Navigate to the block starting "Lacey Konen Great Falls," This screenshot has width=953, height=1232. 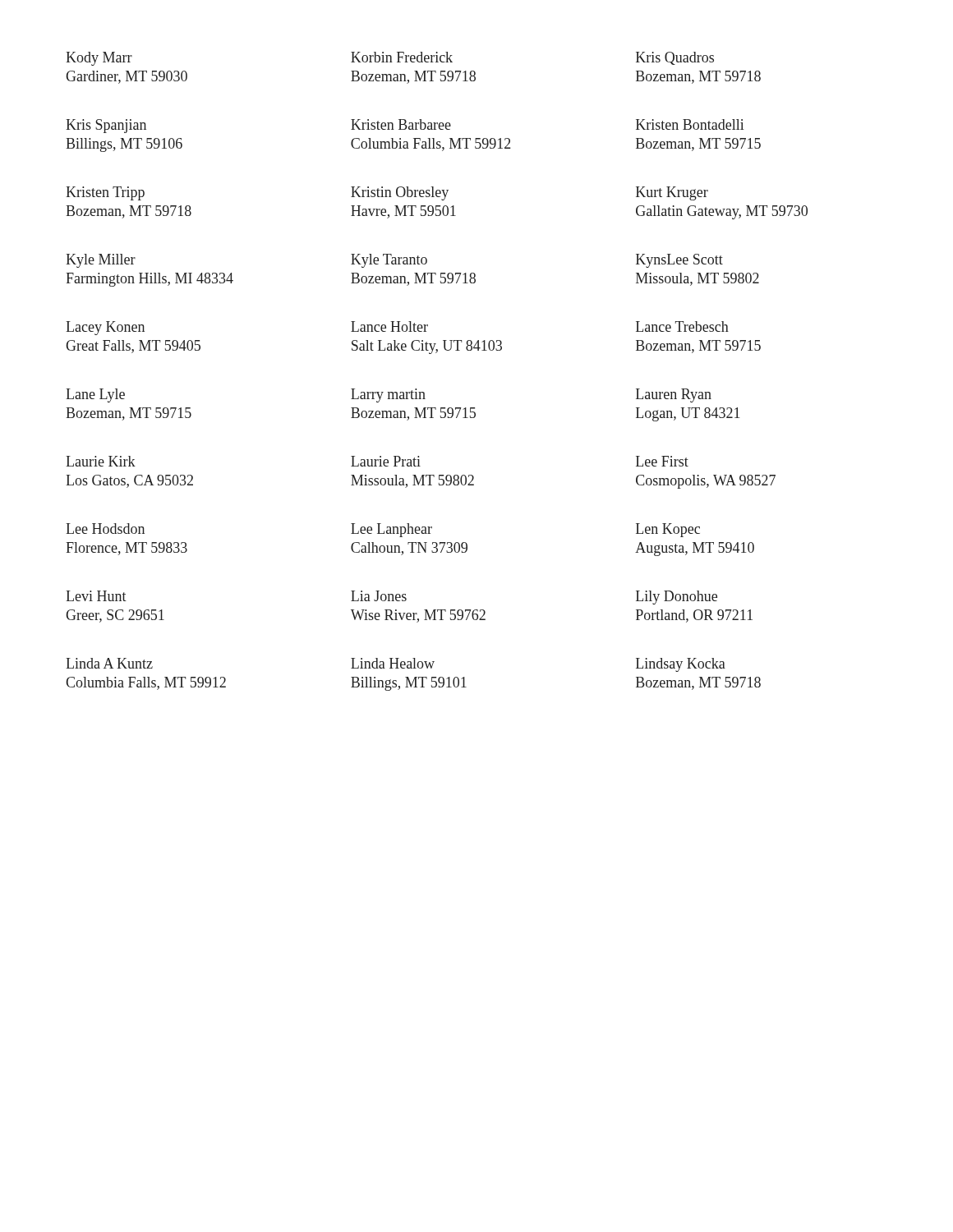[192, 337]
